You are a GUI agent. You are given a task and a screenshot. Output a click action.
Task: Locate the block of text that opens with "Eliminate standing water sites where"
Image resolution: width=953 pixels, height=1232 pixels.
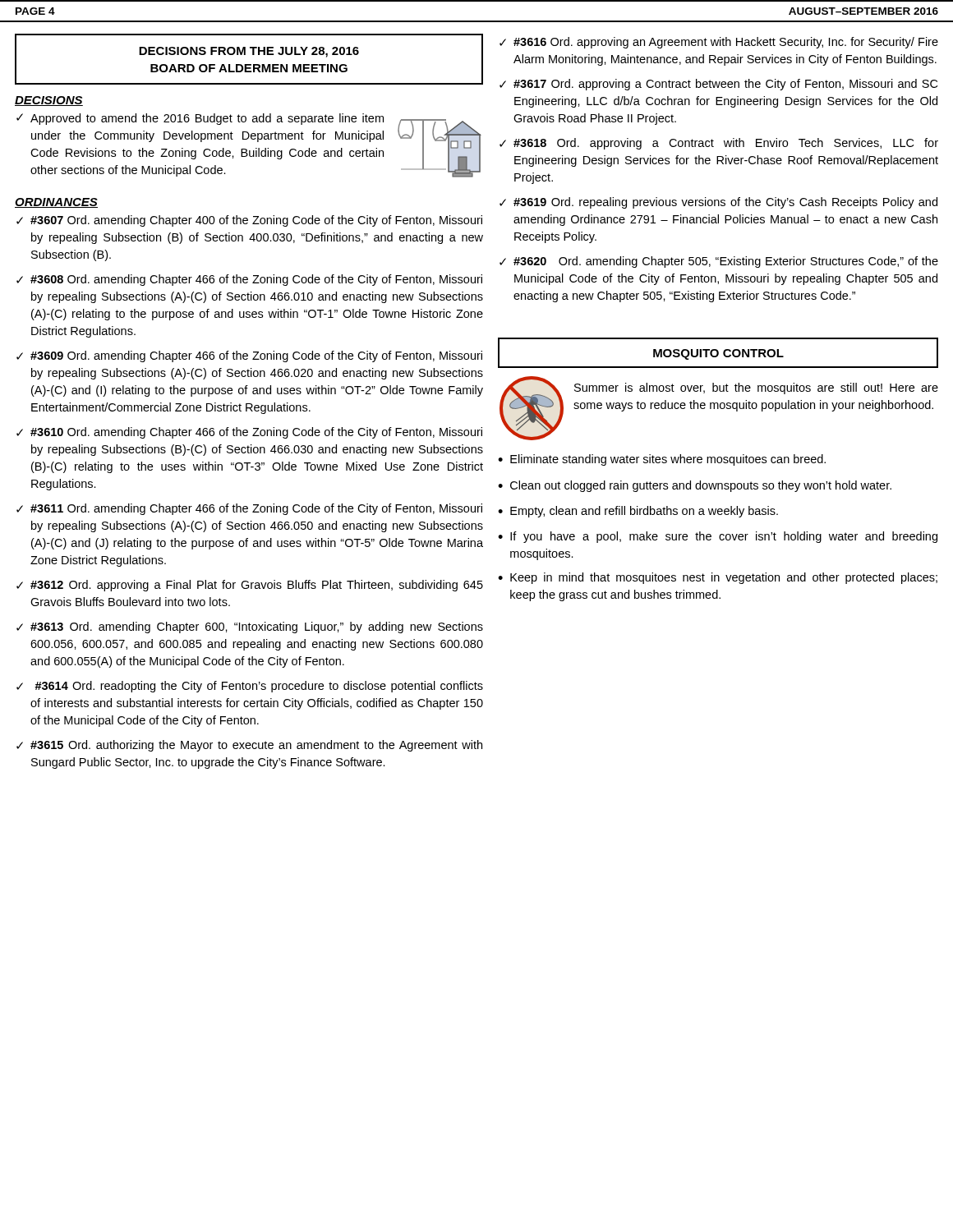(668, 459)
